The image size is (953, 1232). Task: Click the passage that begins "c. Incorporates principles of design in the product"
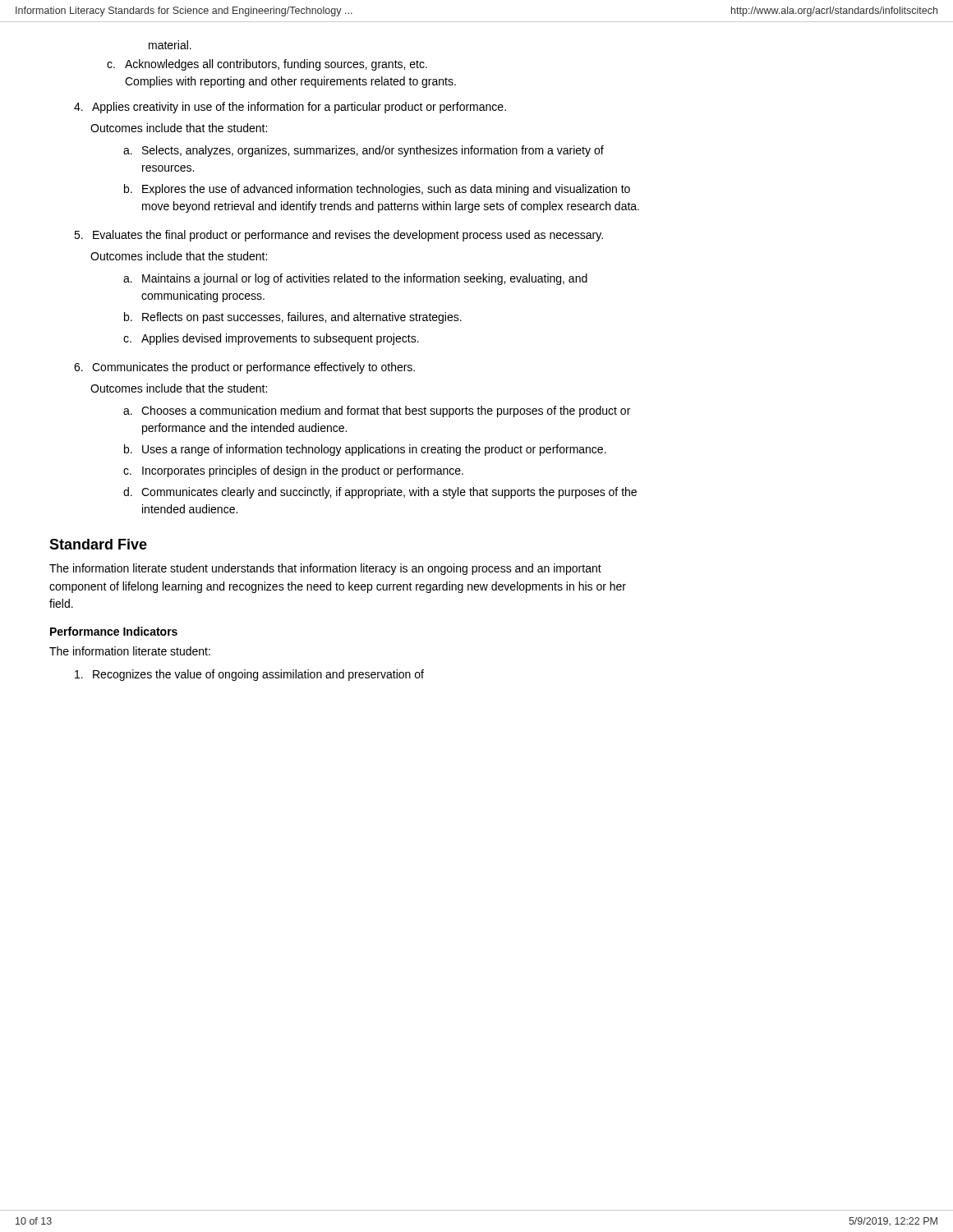point(382,471)
